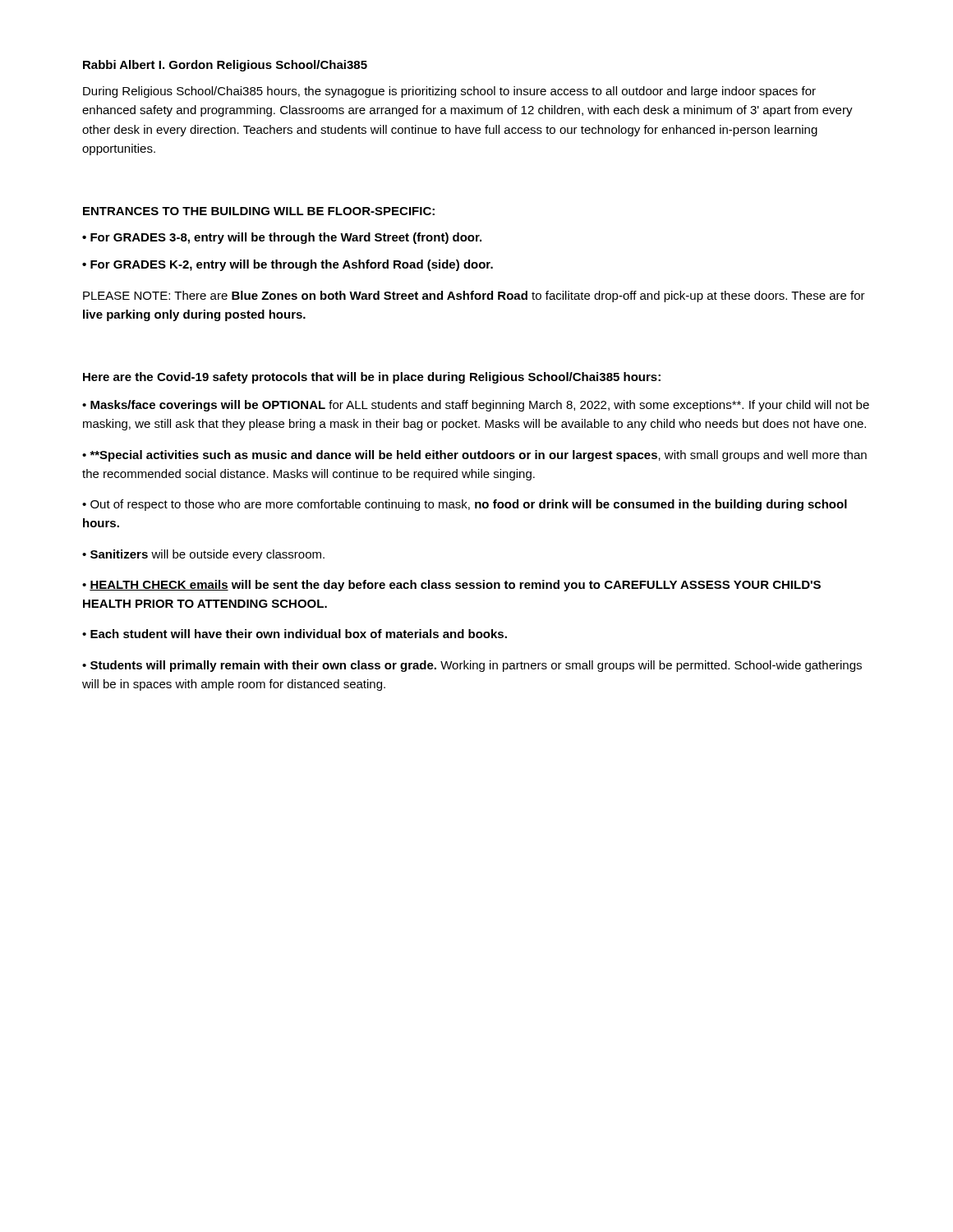The width and height of the screenshot is (953, 1232).
Task: Find the section header on this page that starts "Here are the"
Action: (x=372, y=377)
